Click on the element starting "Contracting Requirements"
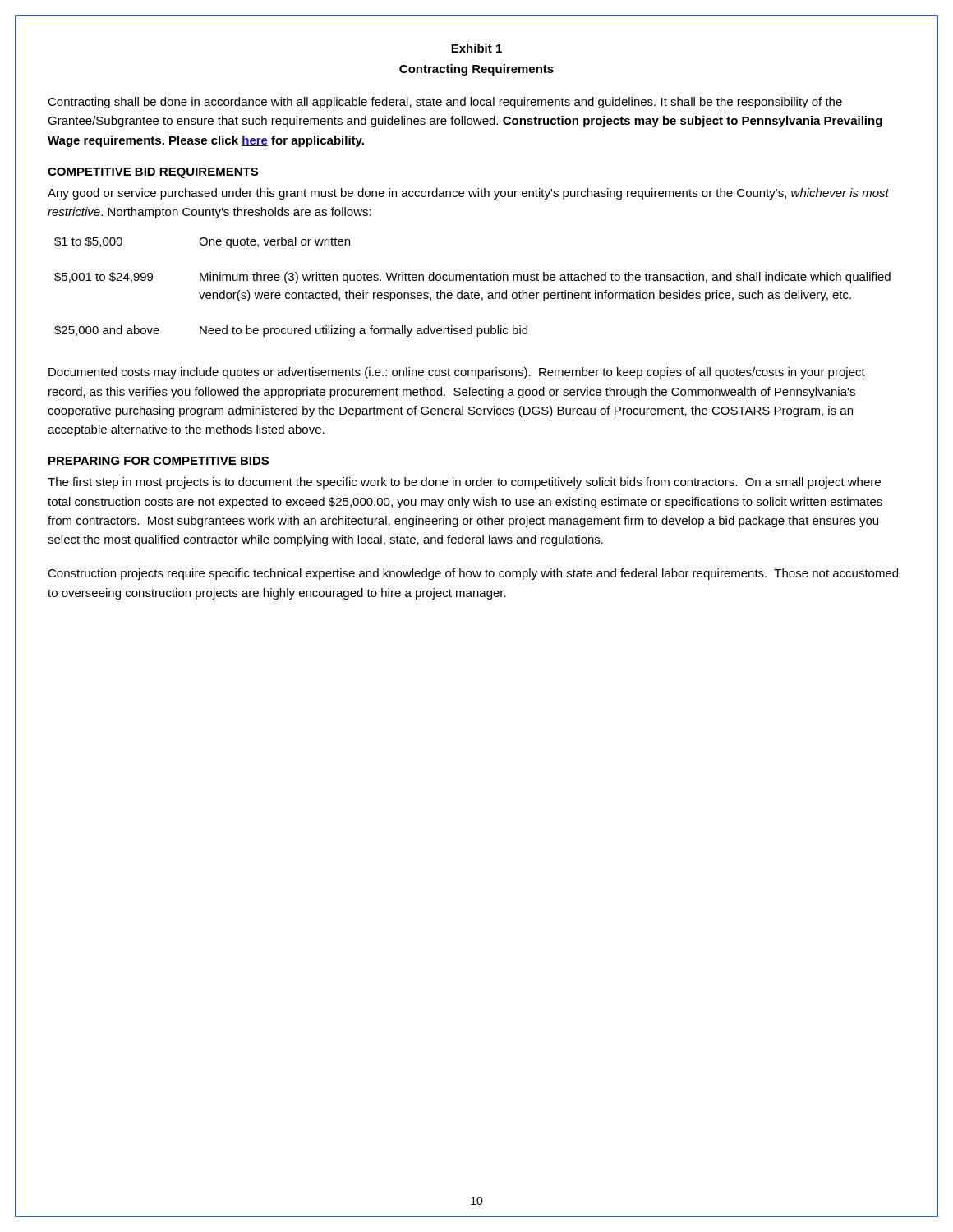The width and height of the screenshot is (953, 1232). tap(476, 69)
